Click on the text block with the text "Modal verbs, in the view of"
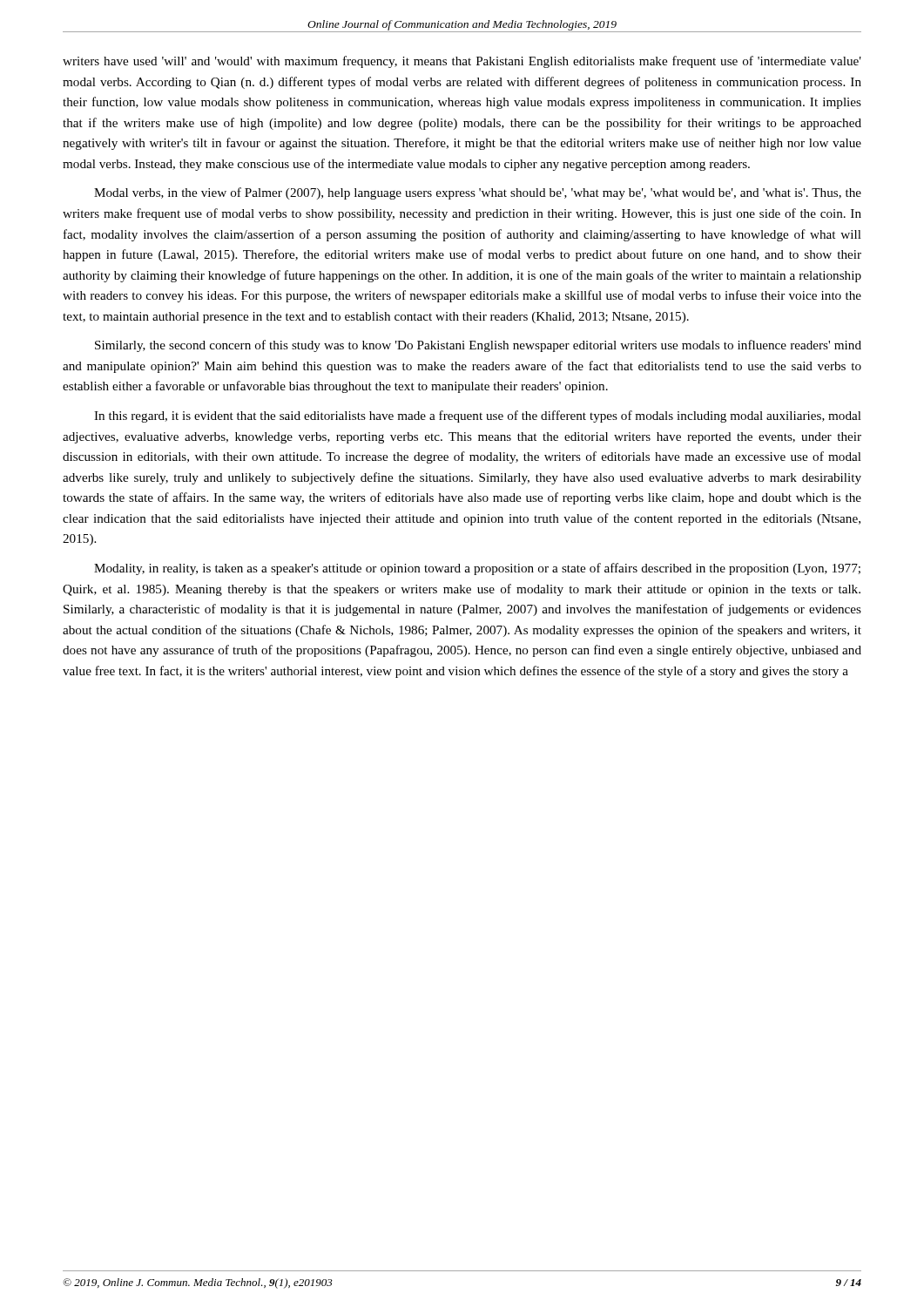The height and width of the screenshot is (1307, 924). (462, 254)
